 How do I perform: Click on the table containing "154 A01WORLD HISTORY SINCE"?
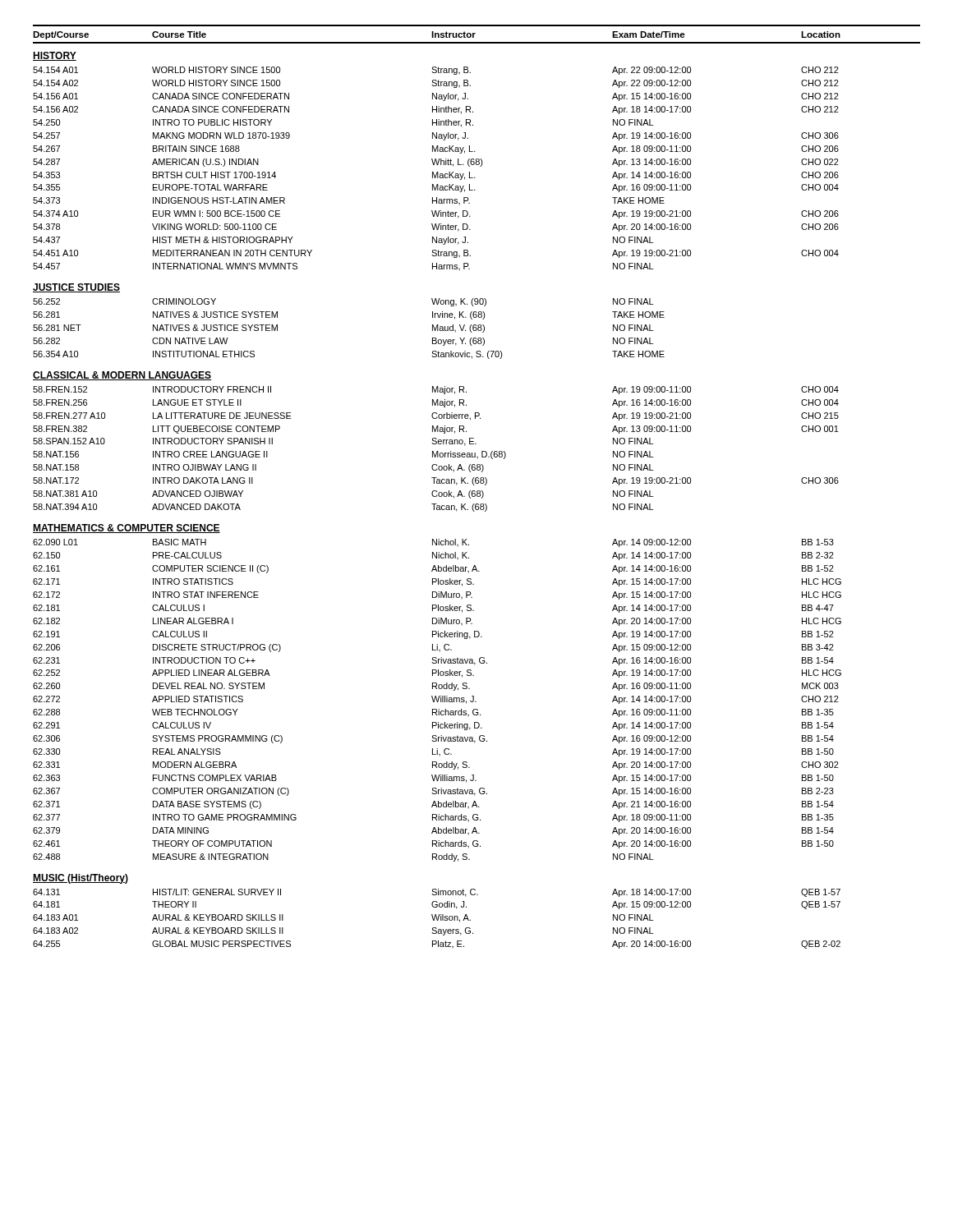pyautogui.click(x=476, y=169)
